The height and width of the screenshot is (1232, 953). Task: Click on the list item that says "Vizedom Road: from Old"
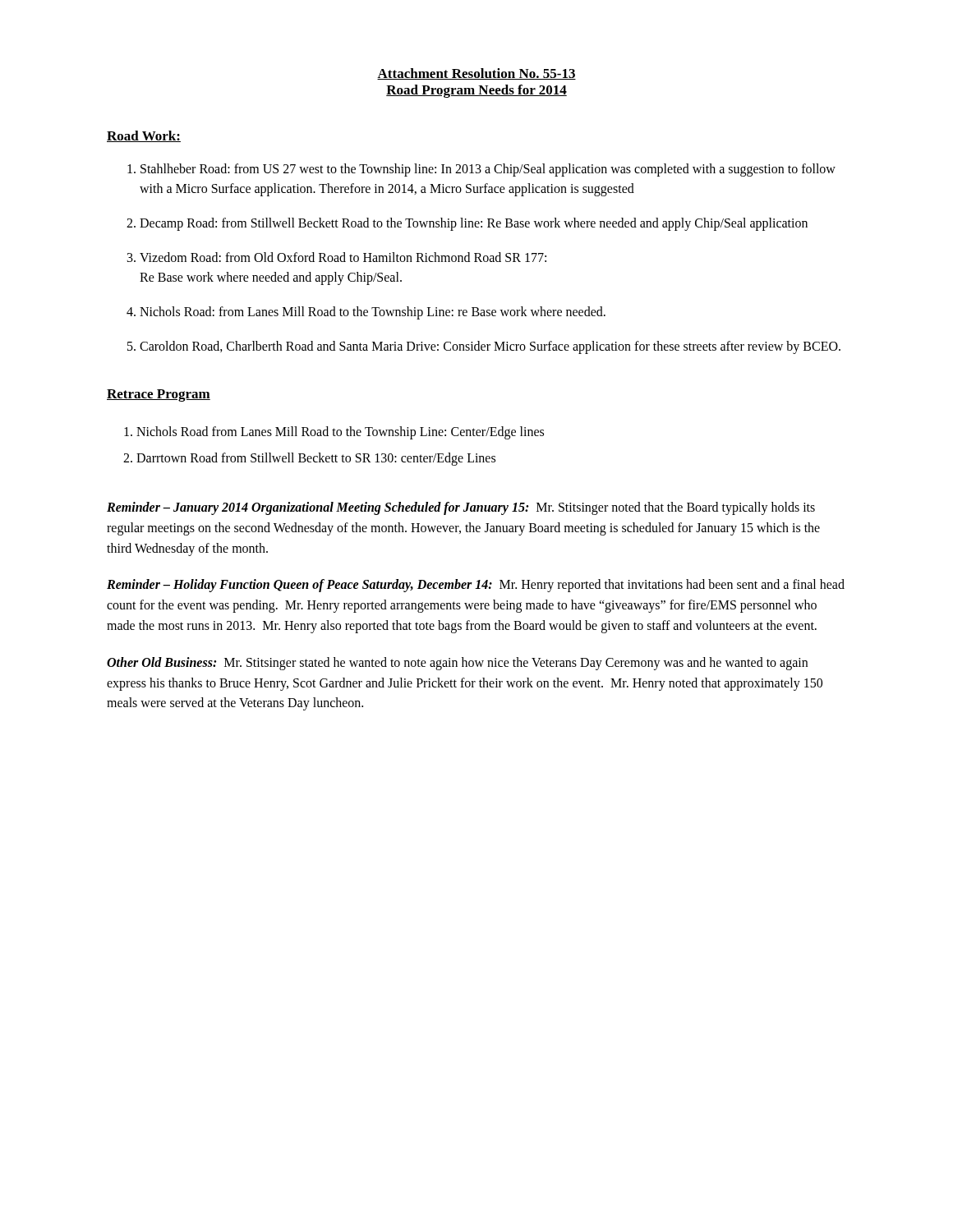pyautogui.click(x=493, y=268)
